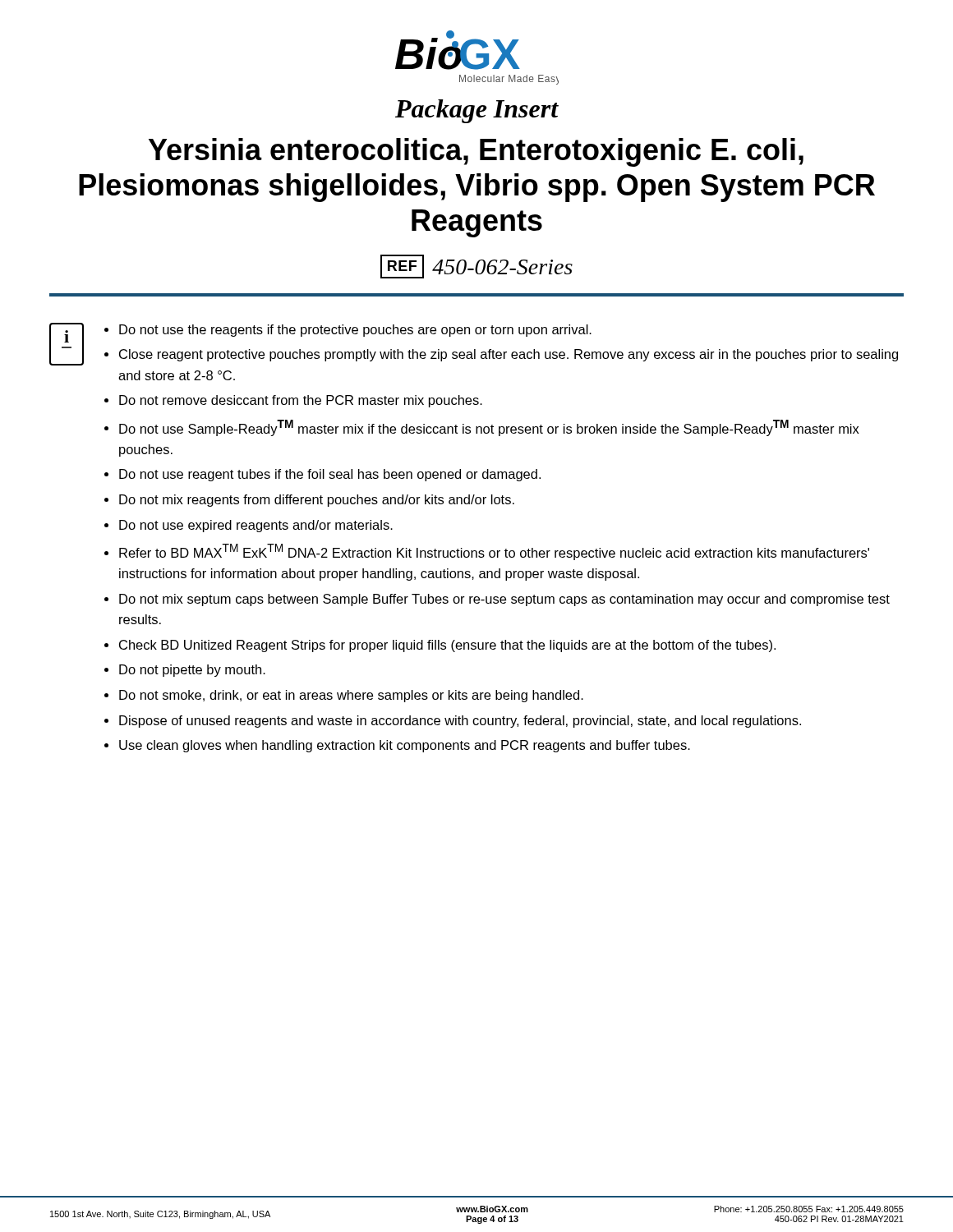Select the logo

[476, 56]
